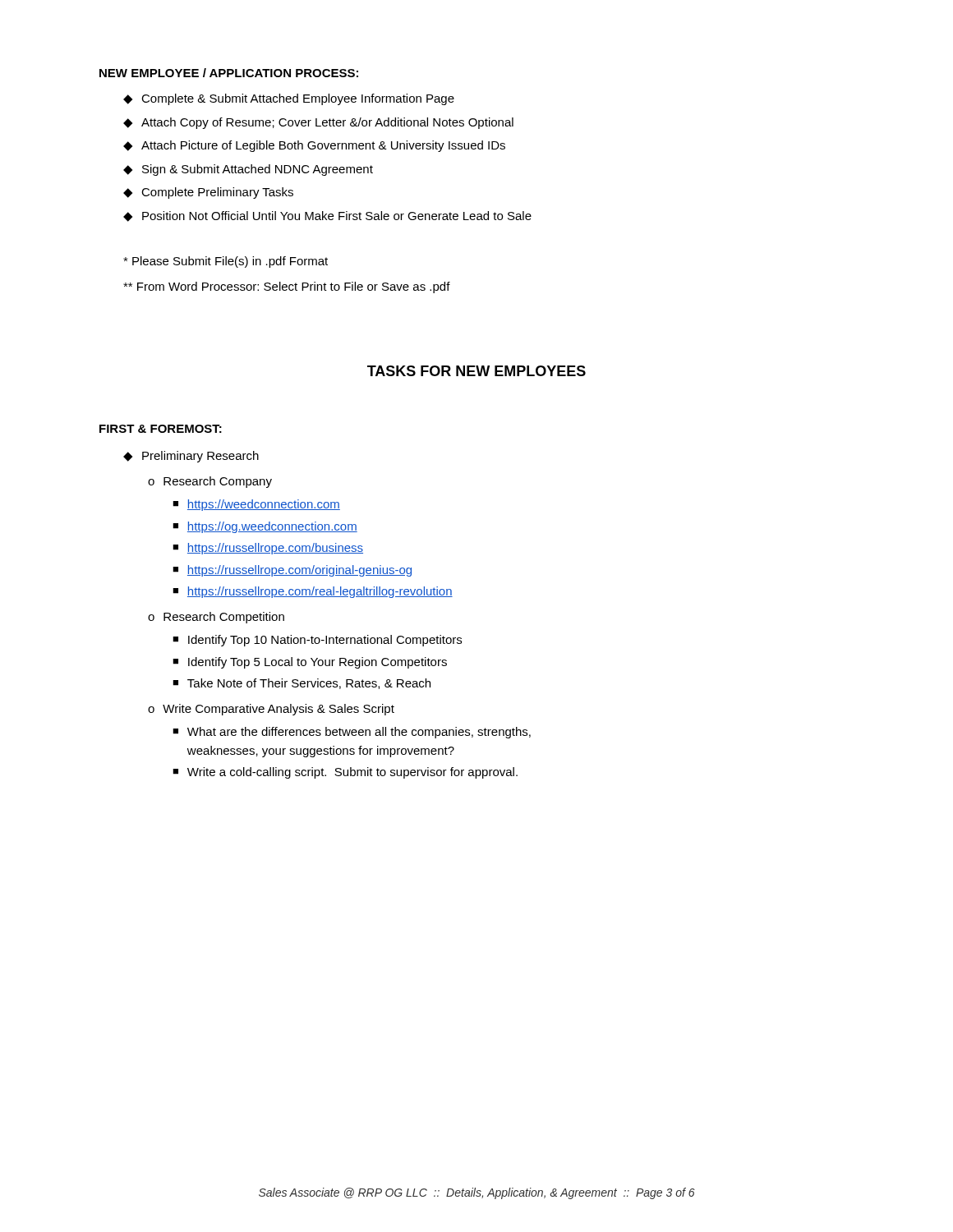Point to "FIRST & FOREMOST:"

click(x=161, y=428)
